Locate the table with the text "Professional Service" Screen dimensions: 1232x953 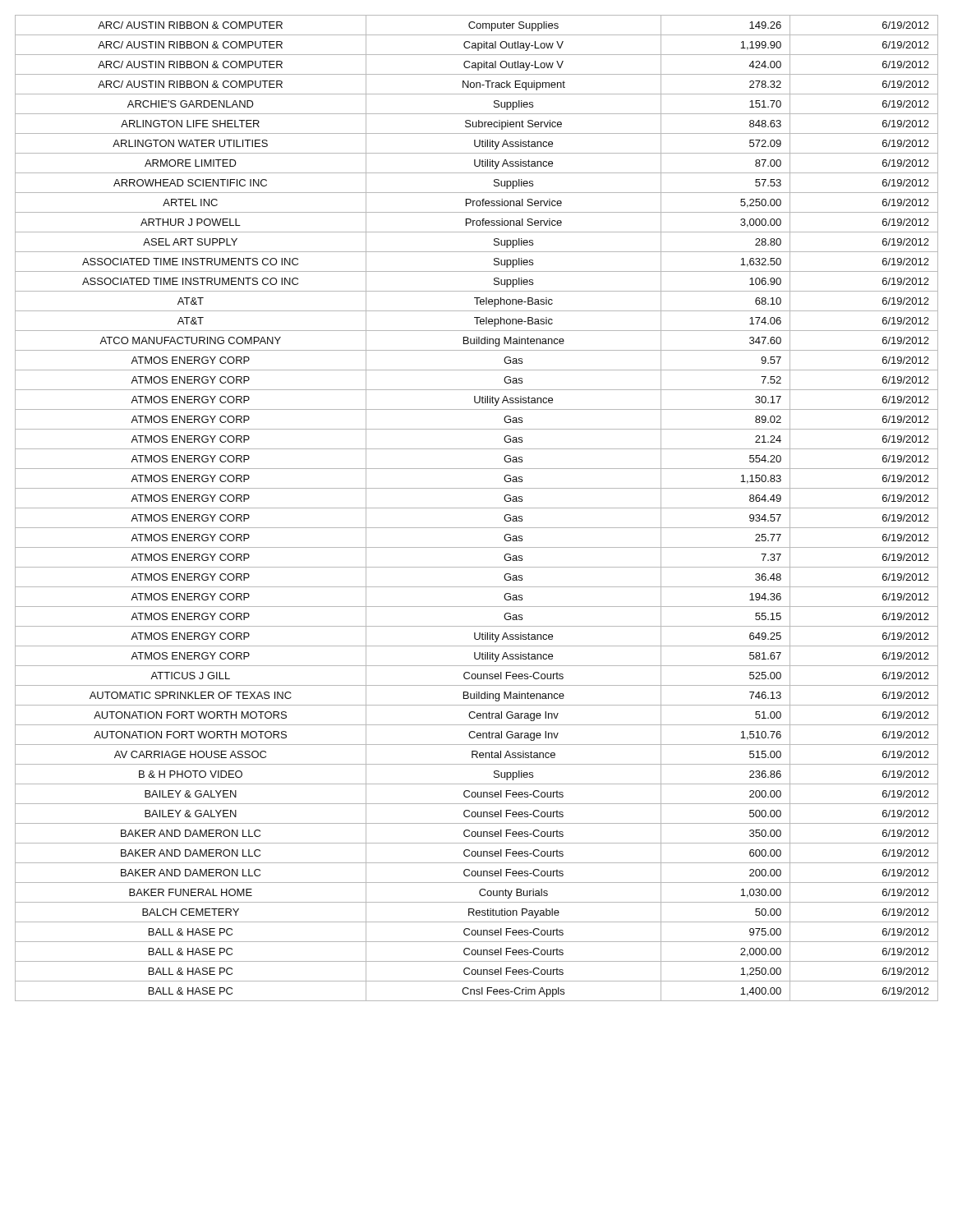coord(476,508)
